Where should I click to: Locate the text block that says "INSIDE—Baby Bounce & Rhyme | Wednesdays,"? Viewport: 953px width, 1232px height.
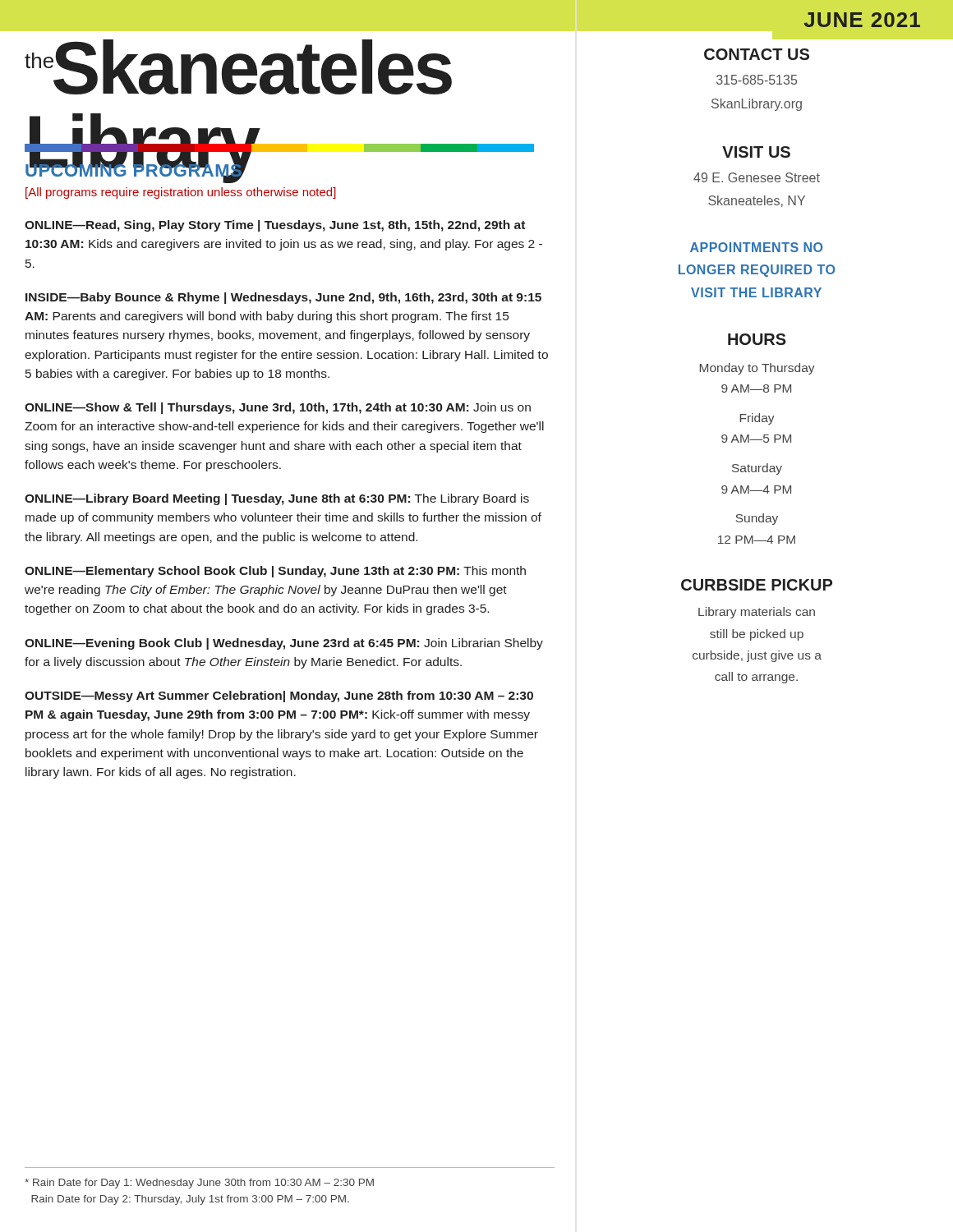pyautogui.click(x=287, y=335)
